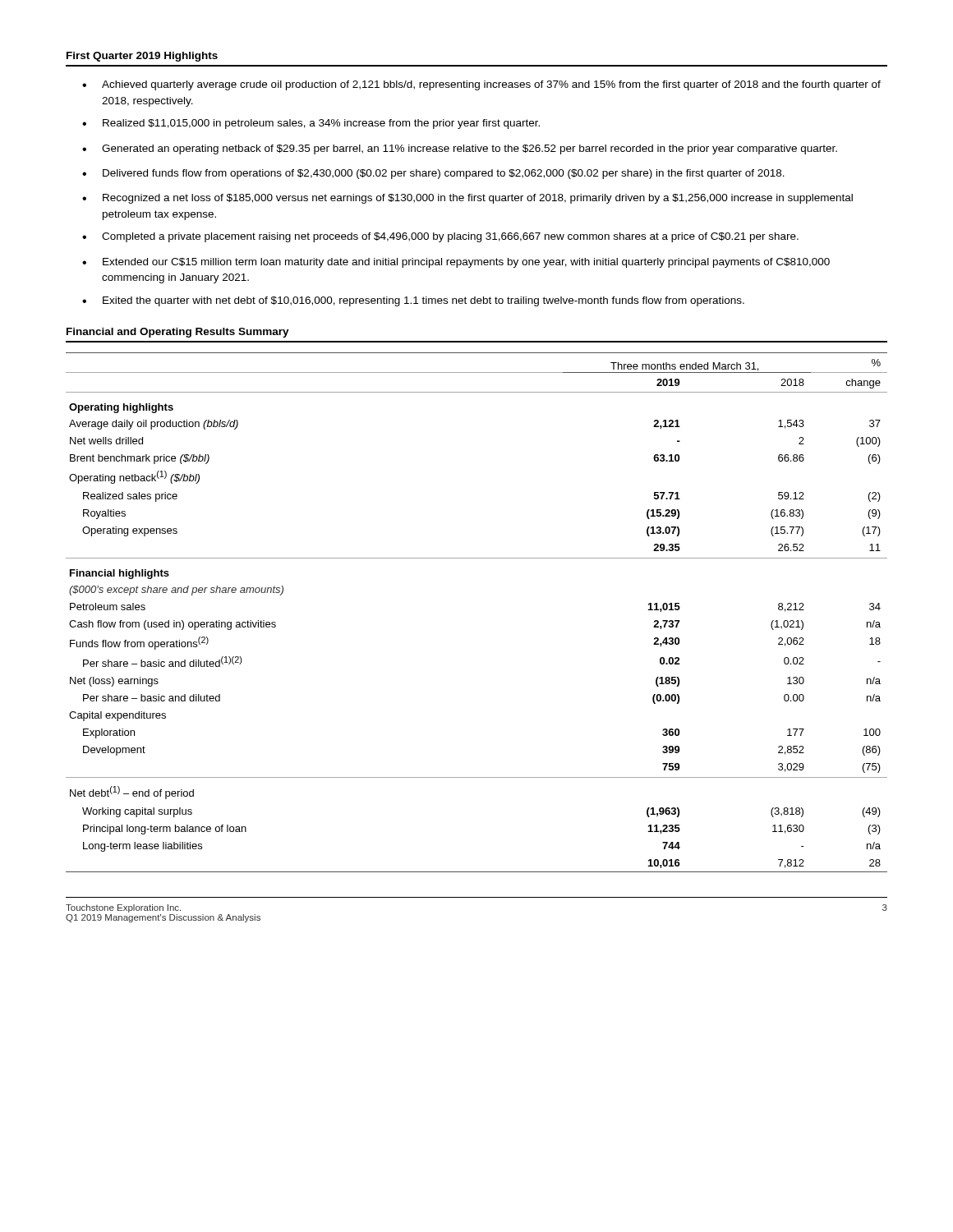Locate the table with the text "Petroleum sales"
Screen dimensions: 1232x953
click(x=476, y=612)
